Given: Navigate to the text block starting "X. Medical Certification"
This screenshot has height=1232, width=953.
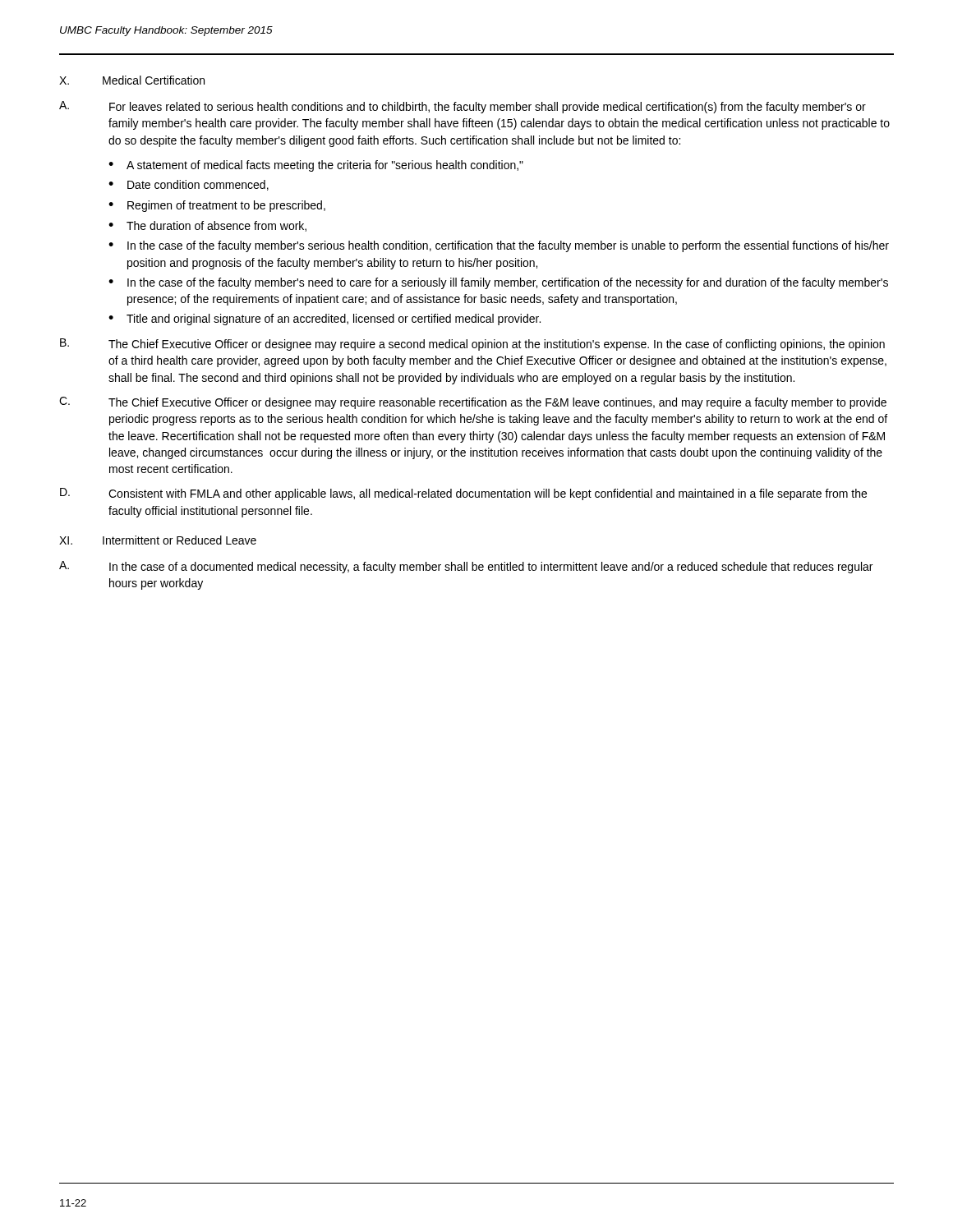Looking at the screenshot, I should [132, 80].
